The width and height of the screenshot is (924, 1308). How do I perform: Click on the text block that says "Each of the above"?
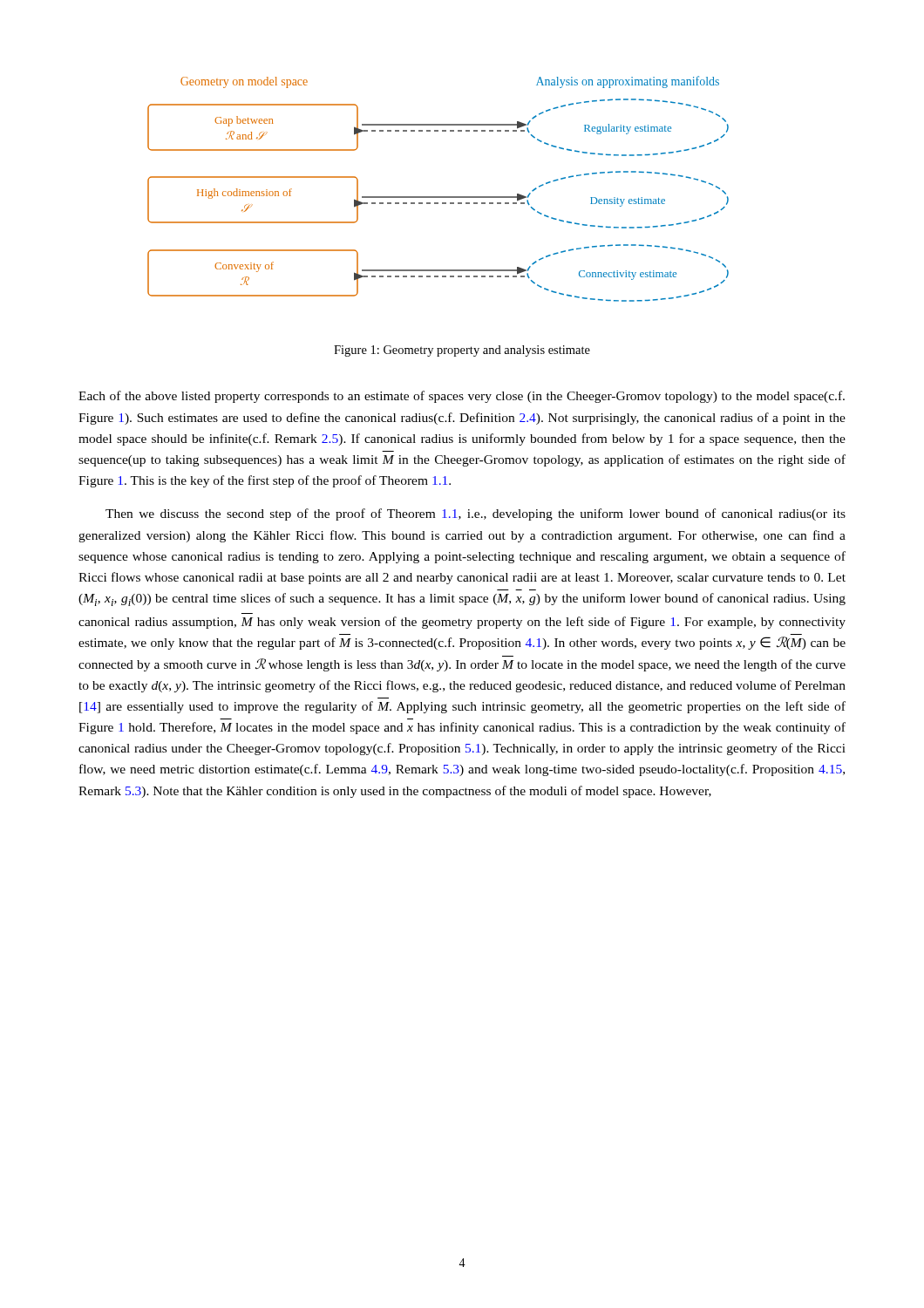(x=462, y=439)
